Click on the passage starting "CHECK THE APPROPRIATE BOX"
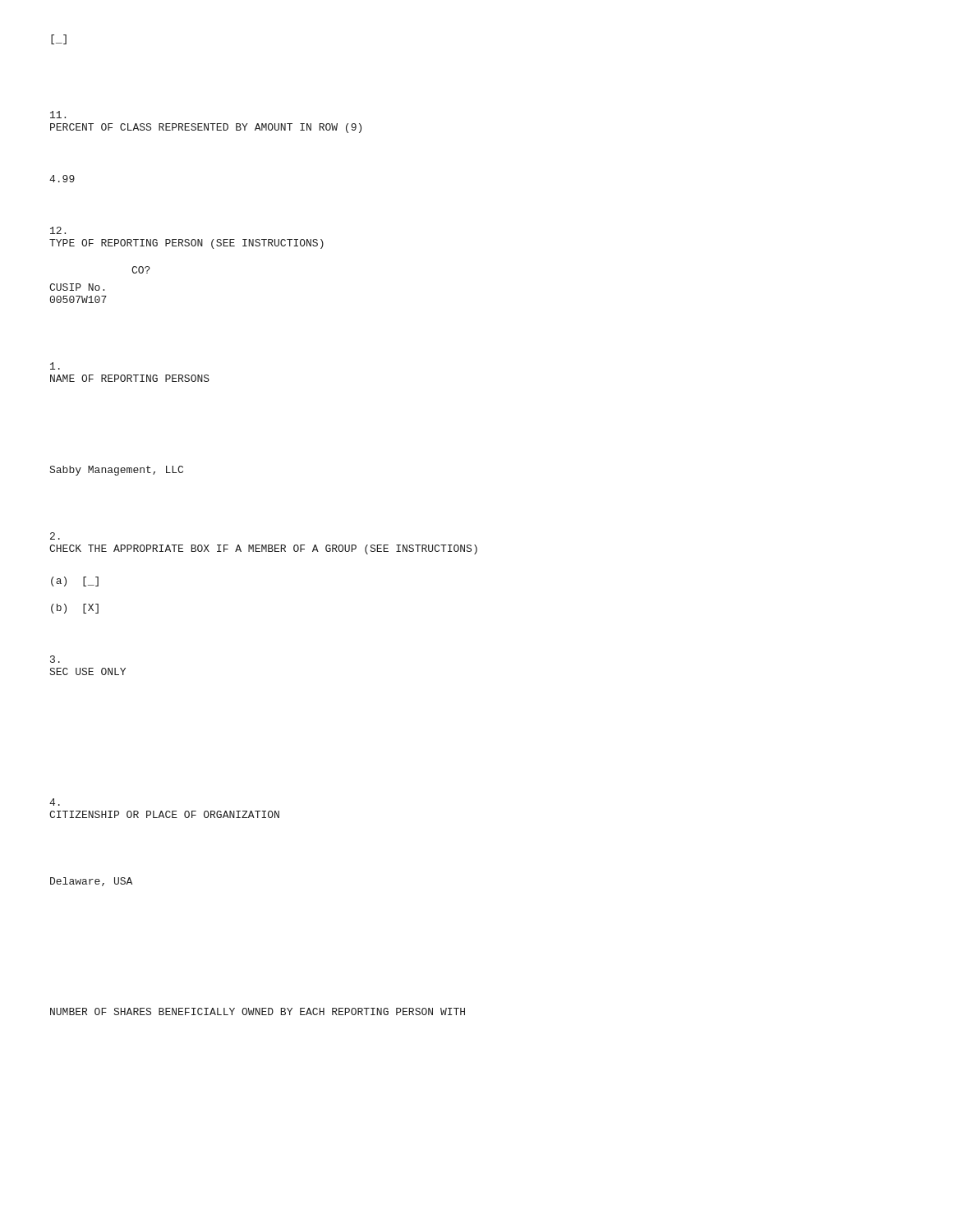The image size is (953, 1232). (x=264, y=543)
